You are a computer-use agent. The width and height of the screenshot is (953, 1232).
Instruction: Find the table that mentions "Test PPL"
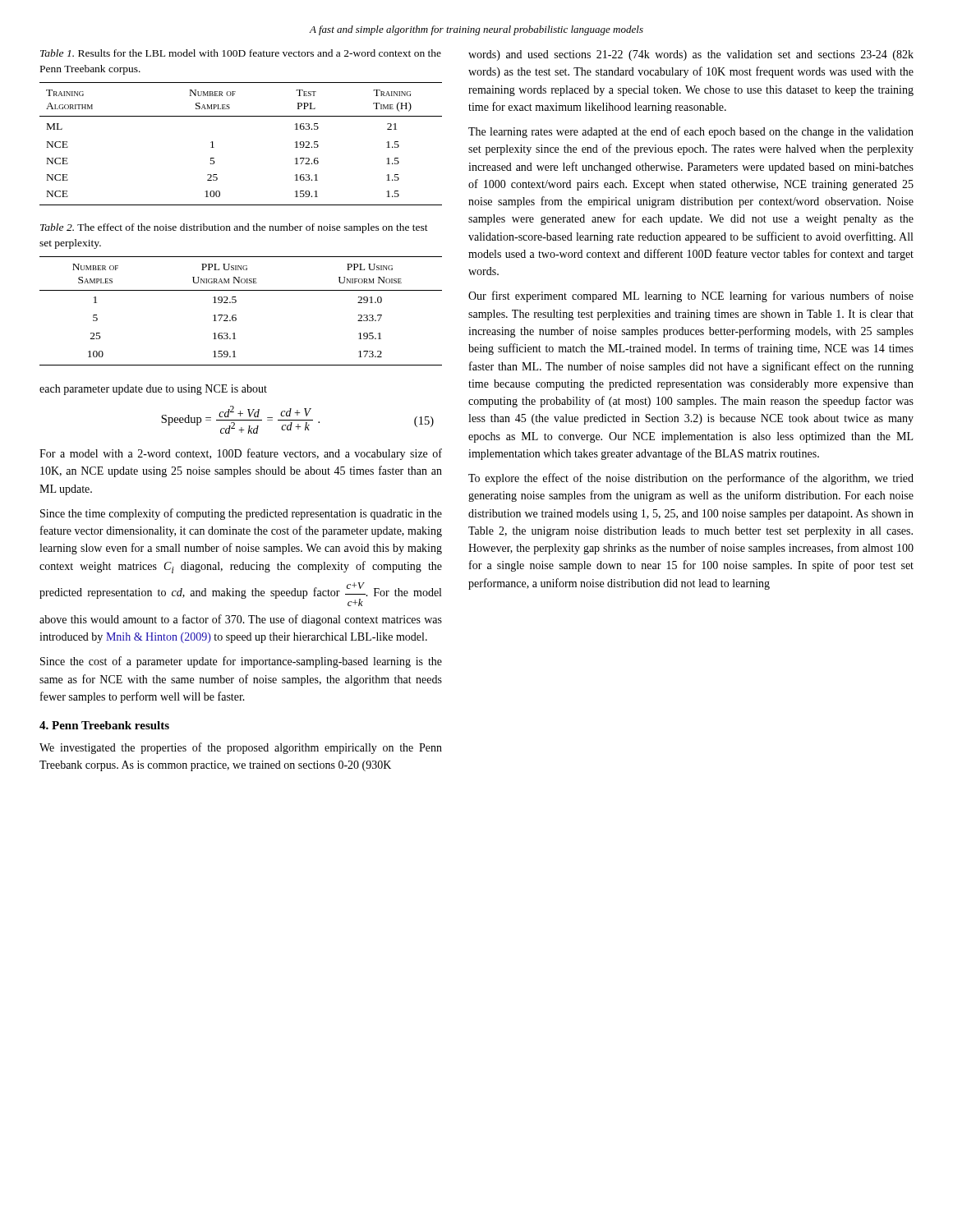pyautogui.click(x=241, y=144)
